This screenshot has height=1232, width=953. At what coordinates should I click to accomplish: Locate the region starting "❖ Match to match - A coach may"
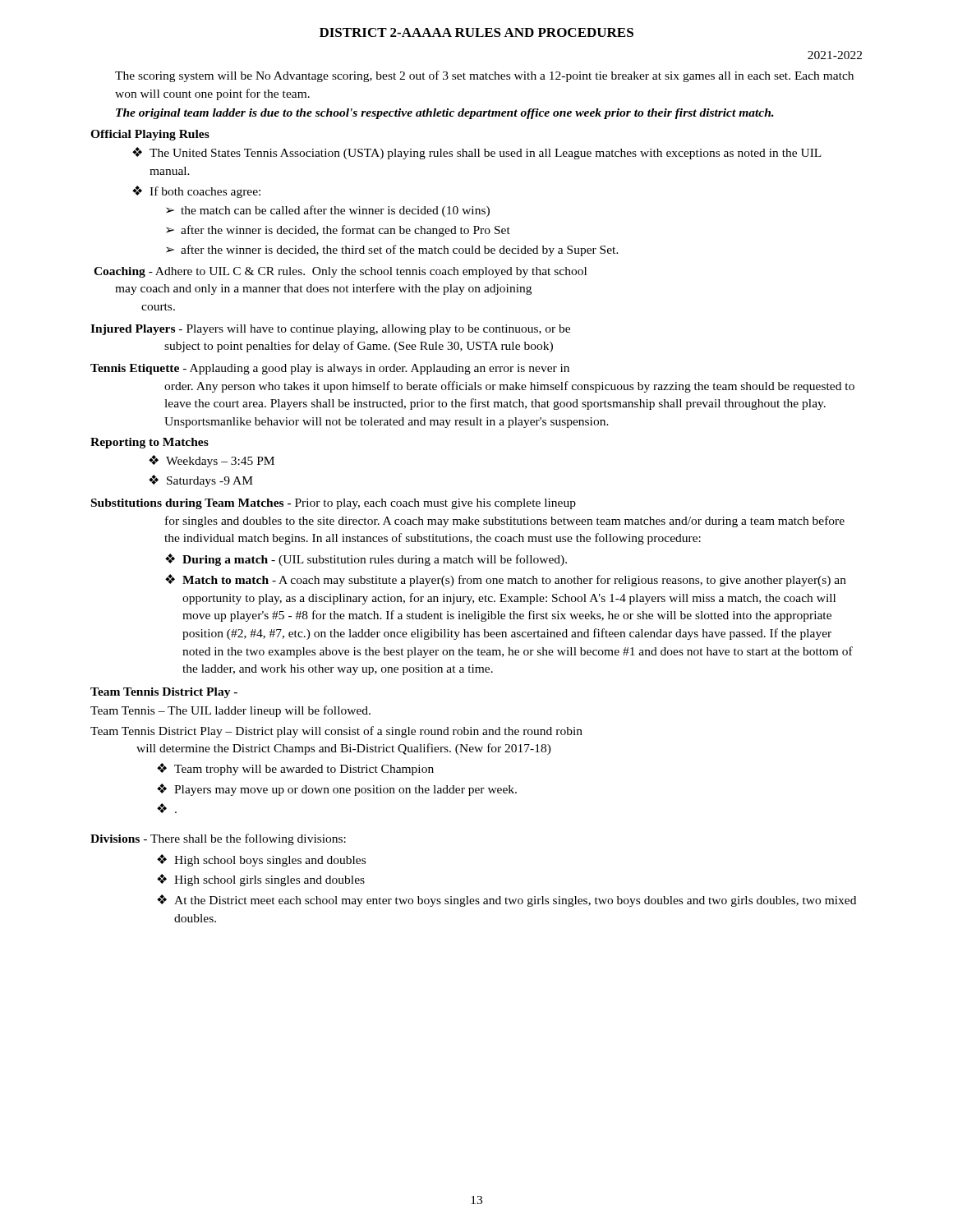[513, 624]
